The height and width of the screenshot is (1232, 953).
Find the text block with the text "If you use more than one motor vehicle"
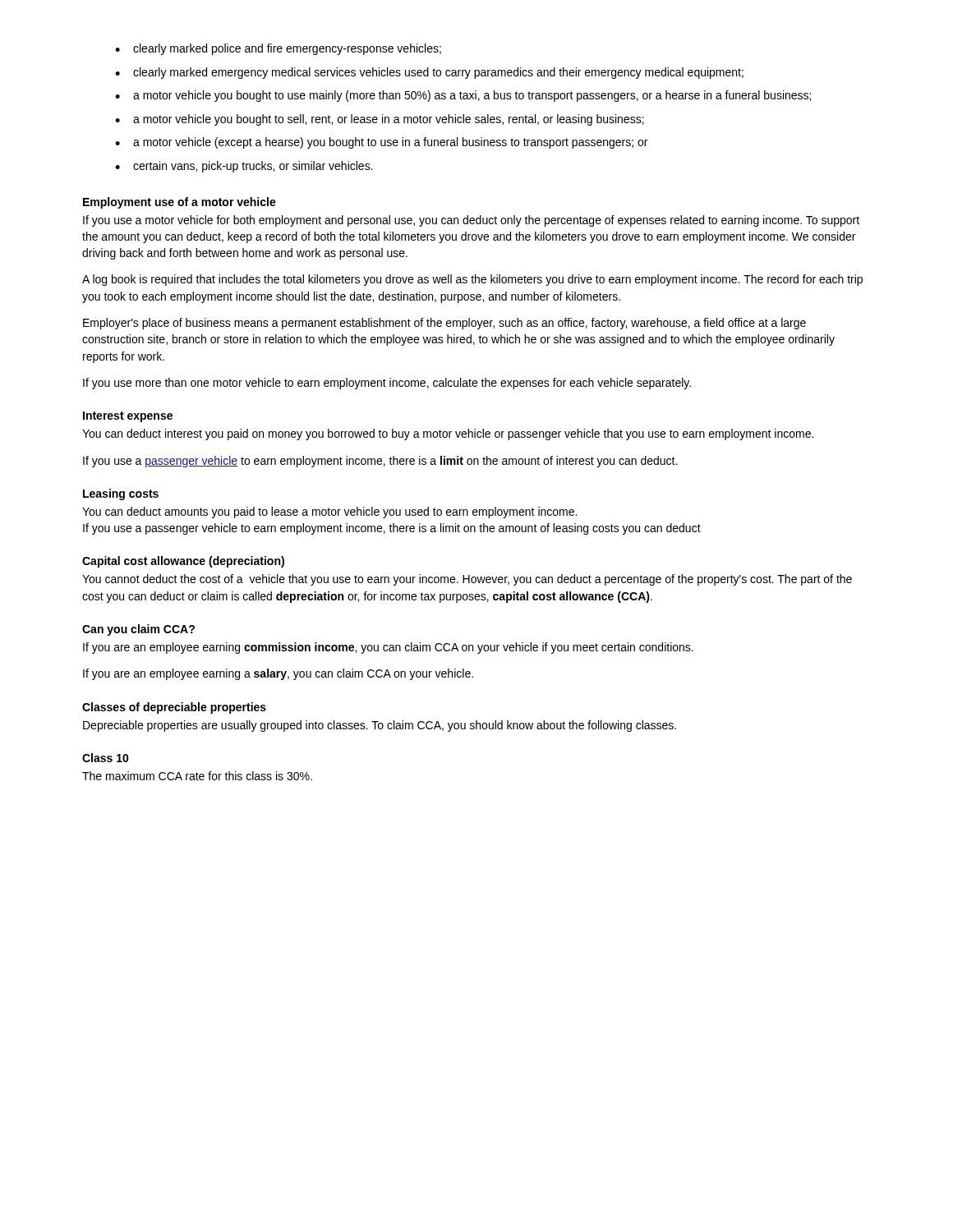tap(387, 383)
